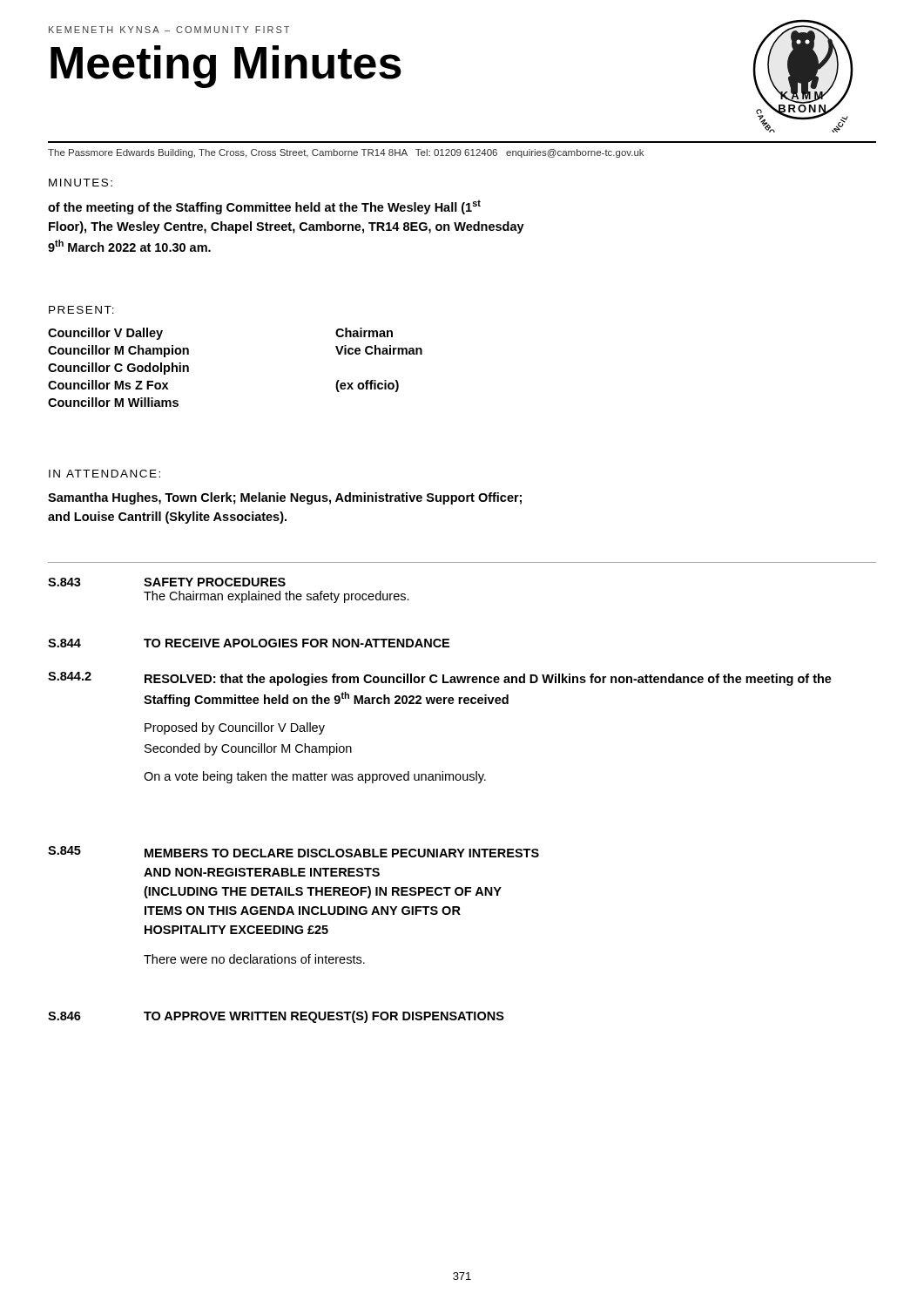Point to the block beginning "MEMBERS TO DECLARE DISCLOSABLE PECUNIARY"

(x=342, y=853)
